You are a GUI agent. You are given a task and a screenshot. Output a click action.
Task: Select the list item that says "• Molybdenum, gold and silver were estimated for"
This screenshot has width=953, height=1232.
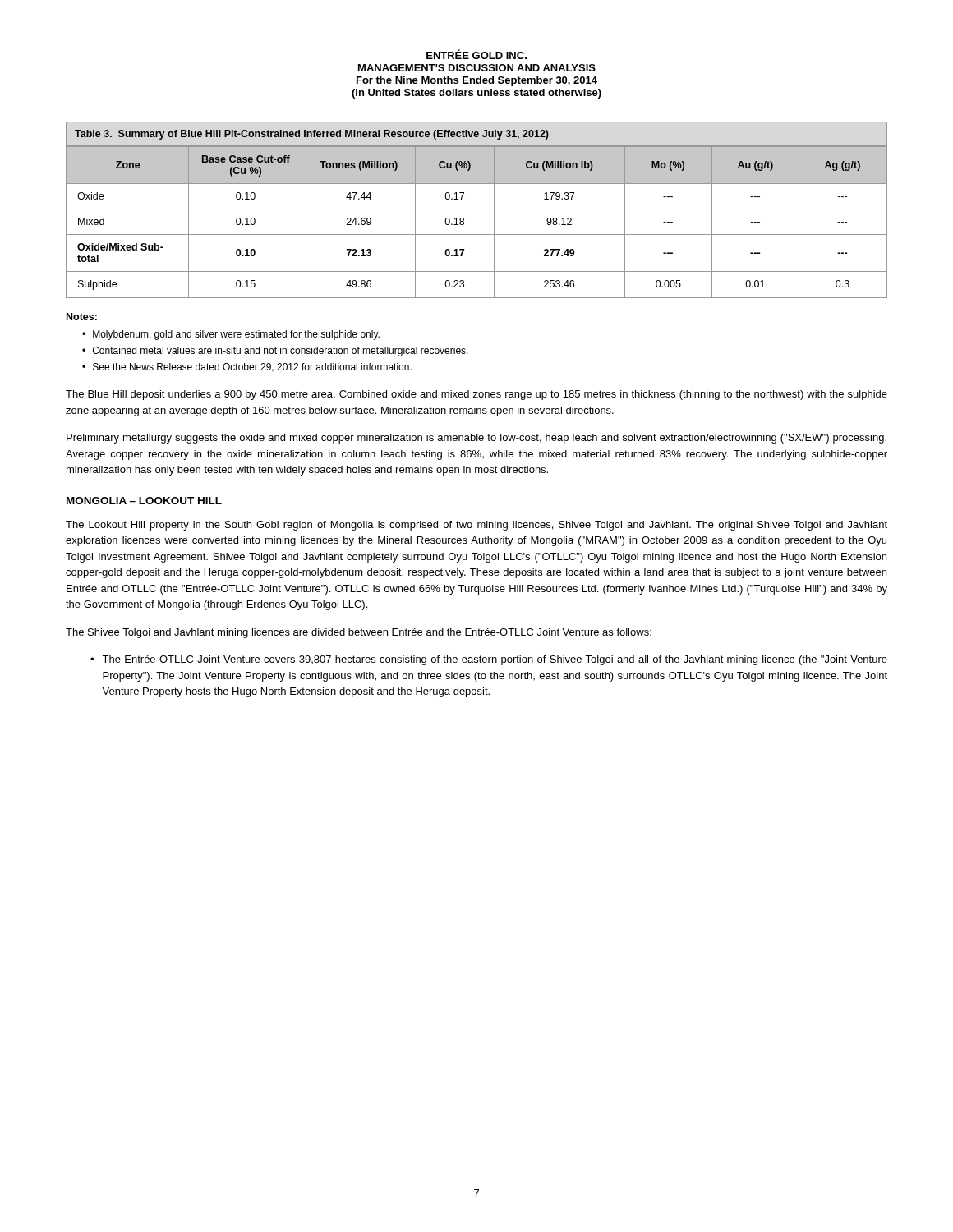(x=231, y=334)
